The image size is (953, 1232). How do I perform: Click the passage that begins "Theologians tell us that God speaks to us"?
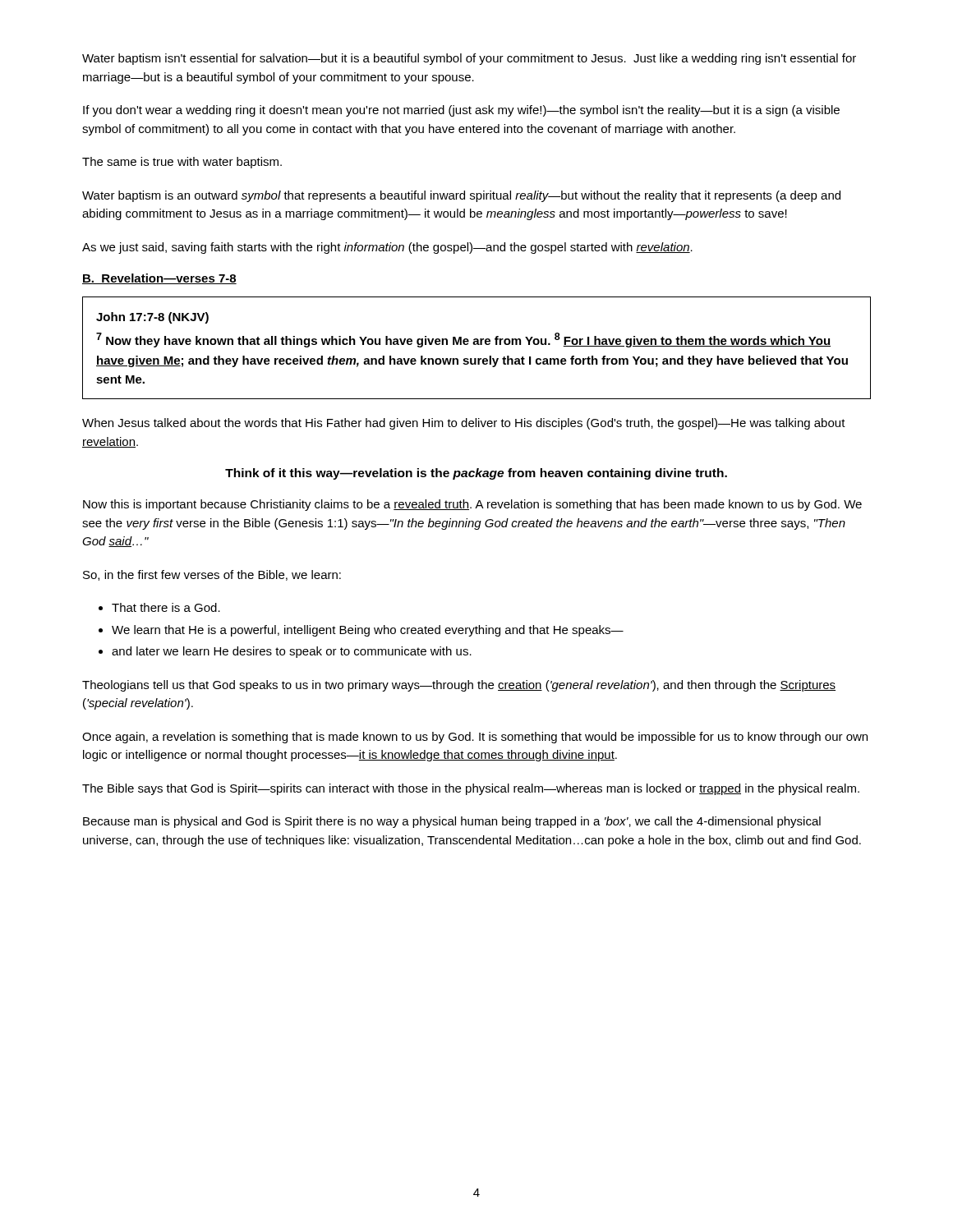point(459,693)
